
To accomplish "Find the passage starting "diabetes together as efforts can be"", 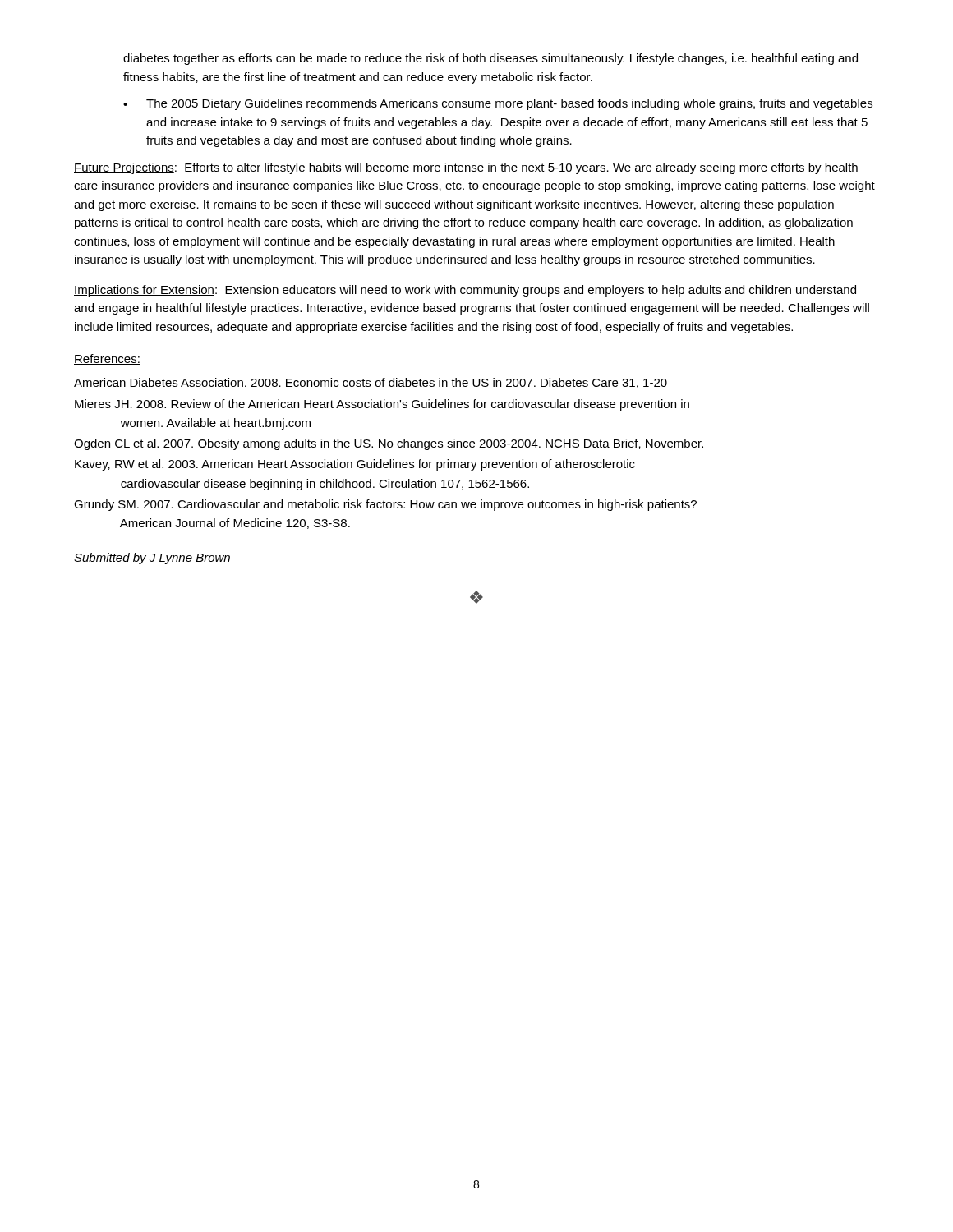I will click(491, 67).
